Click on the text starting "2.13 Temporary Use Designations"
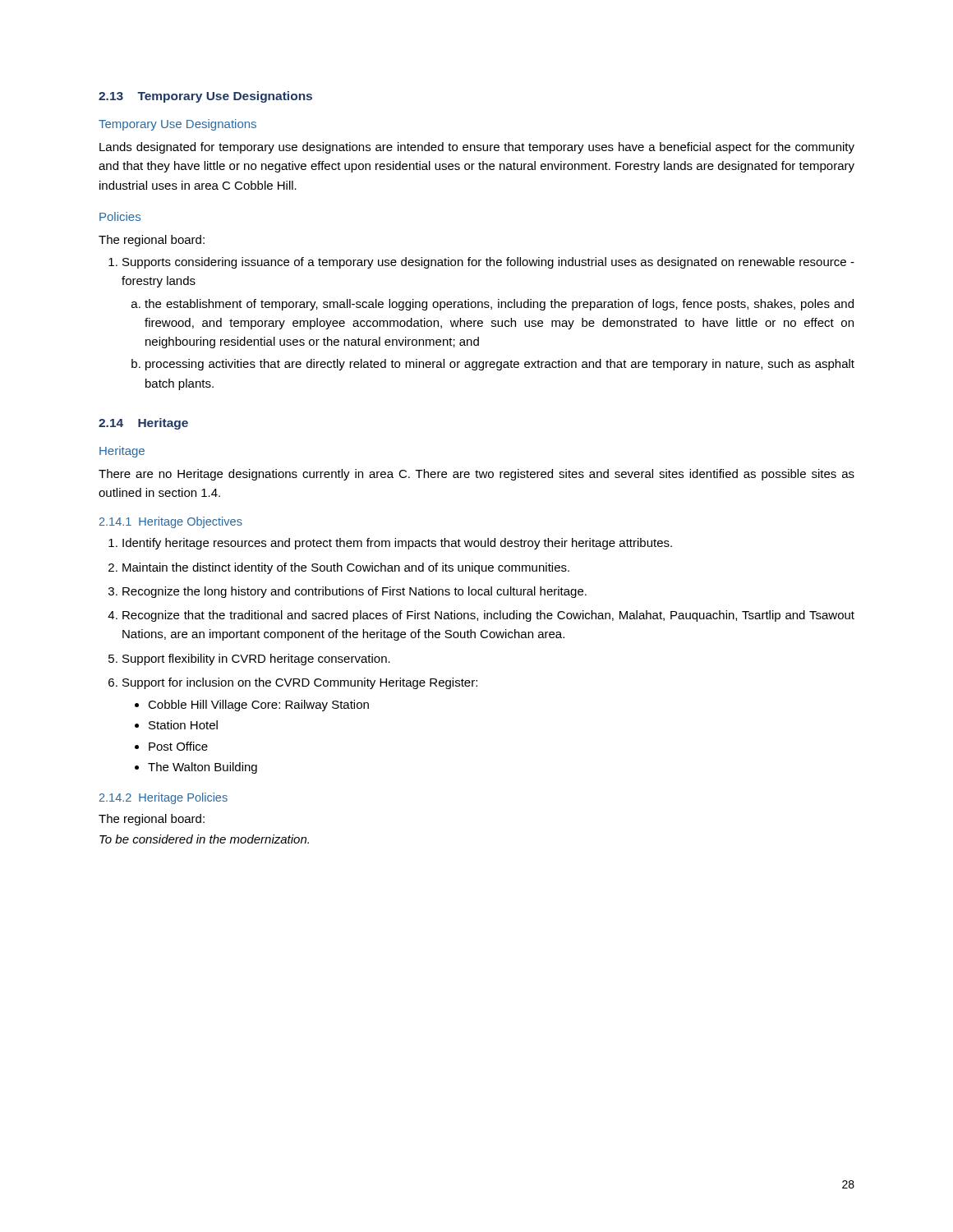 [x=206, y=96]
